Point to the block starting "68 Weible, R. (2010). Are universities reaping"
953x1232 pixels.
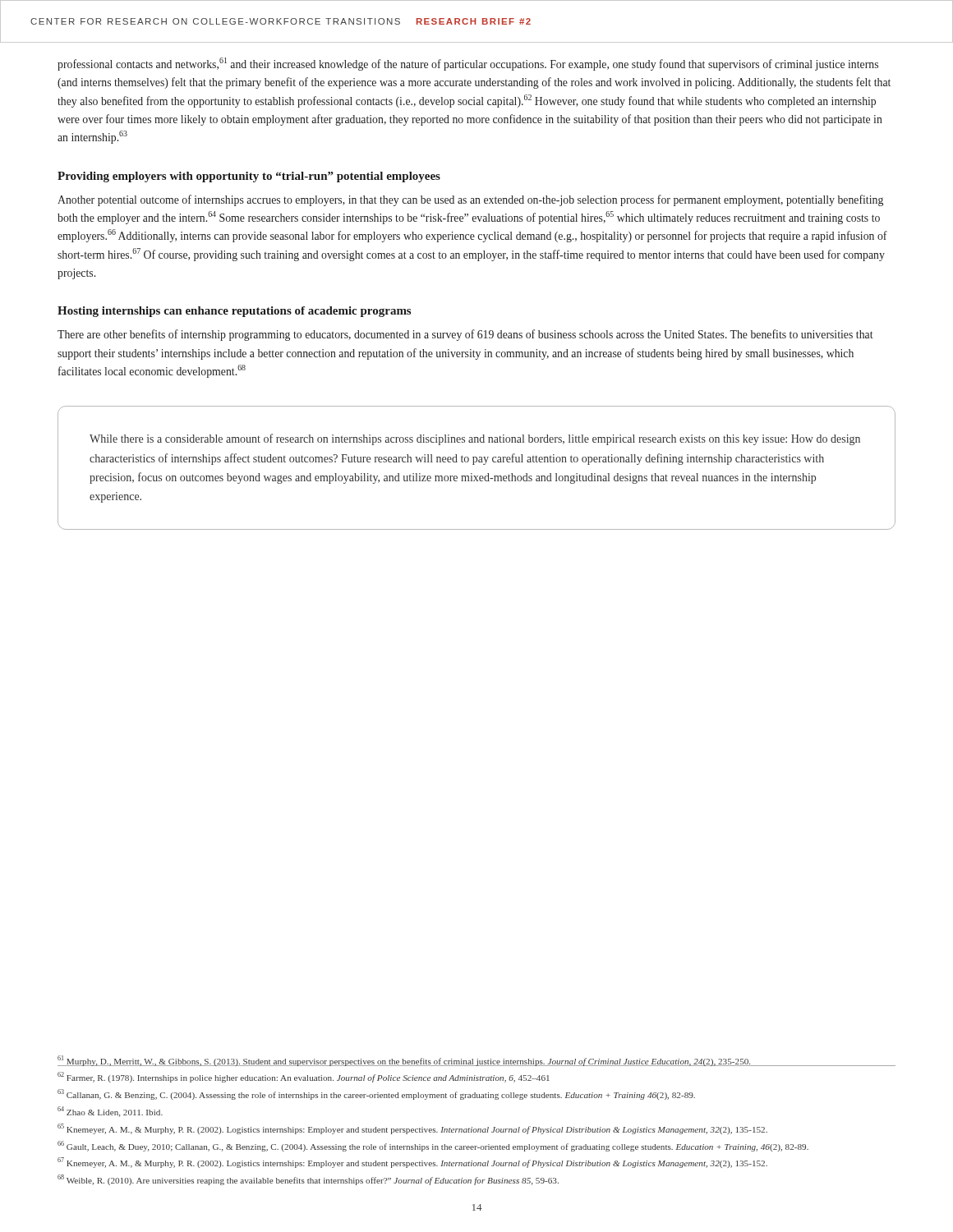point(308,1180)
